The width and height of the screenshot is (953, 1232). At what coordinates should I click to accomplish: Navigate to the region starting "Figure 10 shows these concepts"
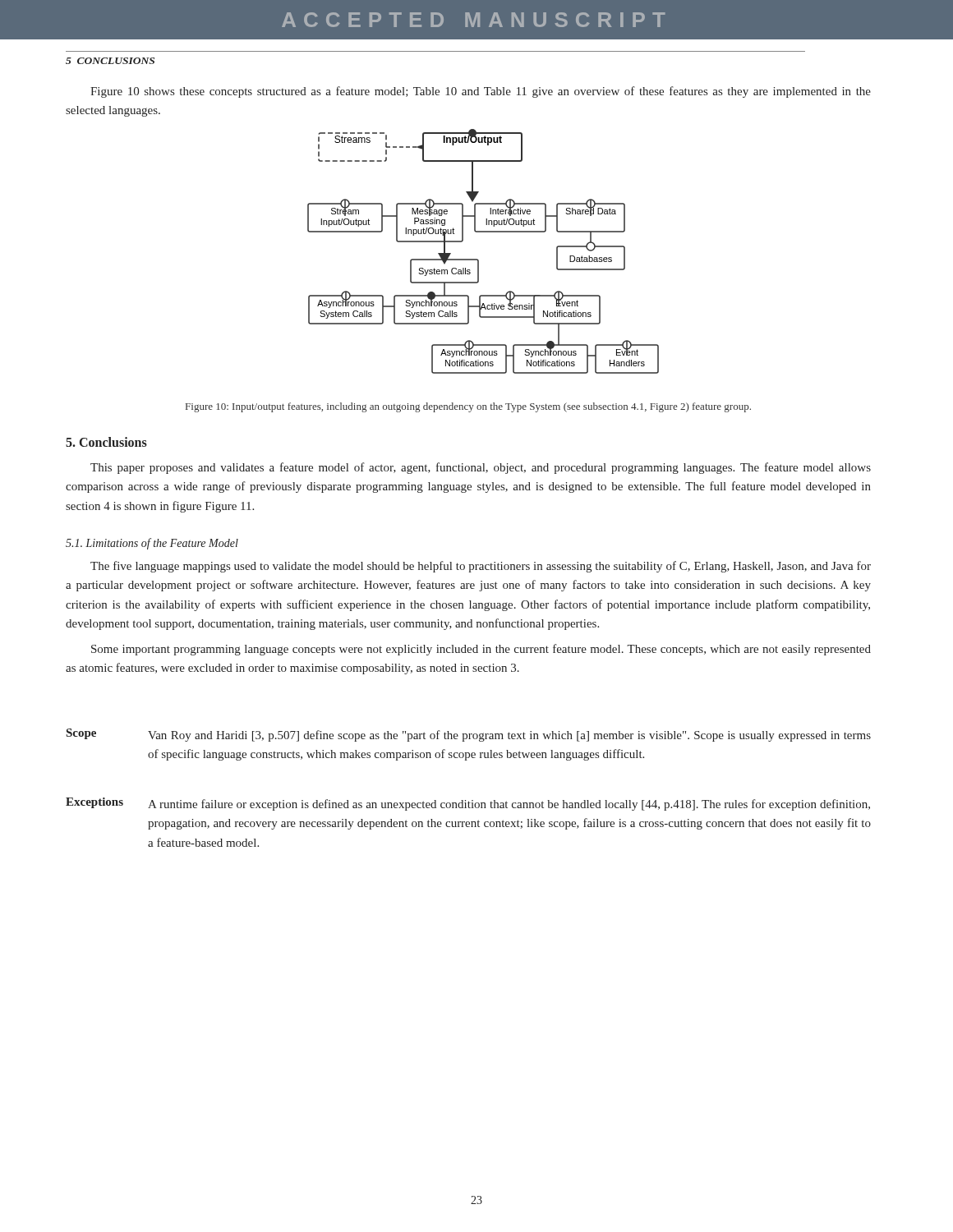tap(468, 101)
